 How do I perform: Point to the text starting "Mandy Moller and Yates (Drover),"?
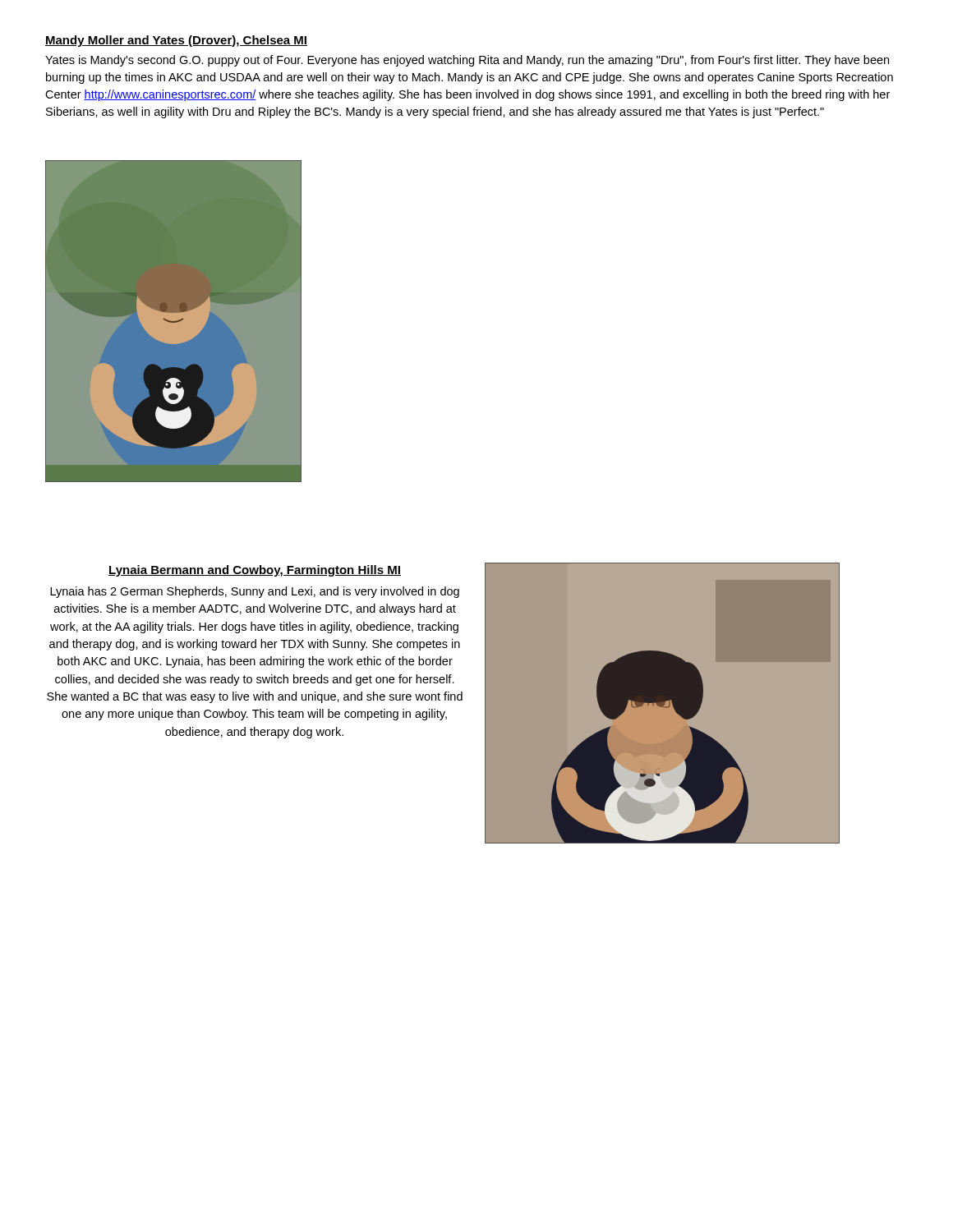[x=176, y=40]
